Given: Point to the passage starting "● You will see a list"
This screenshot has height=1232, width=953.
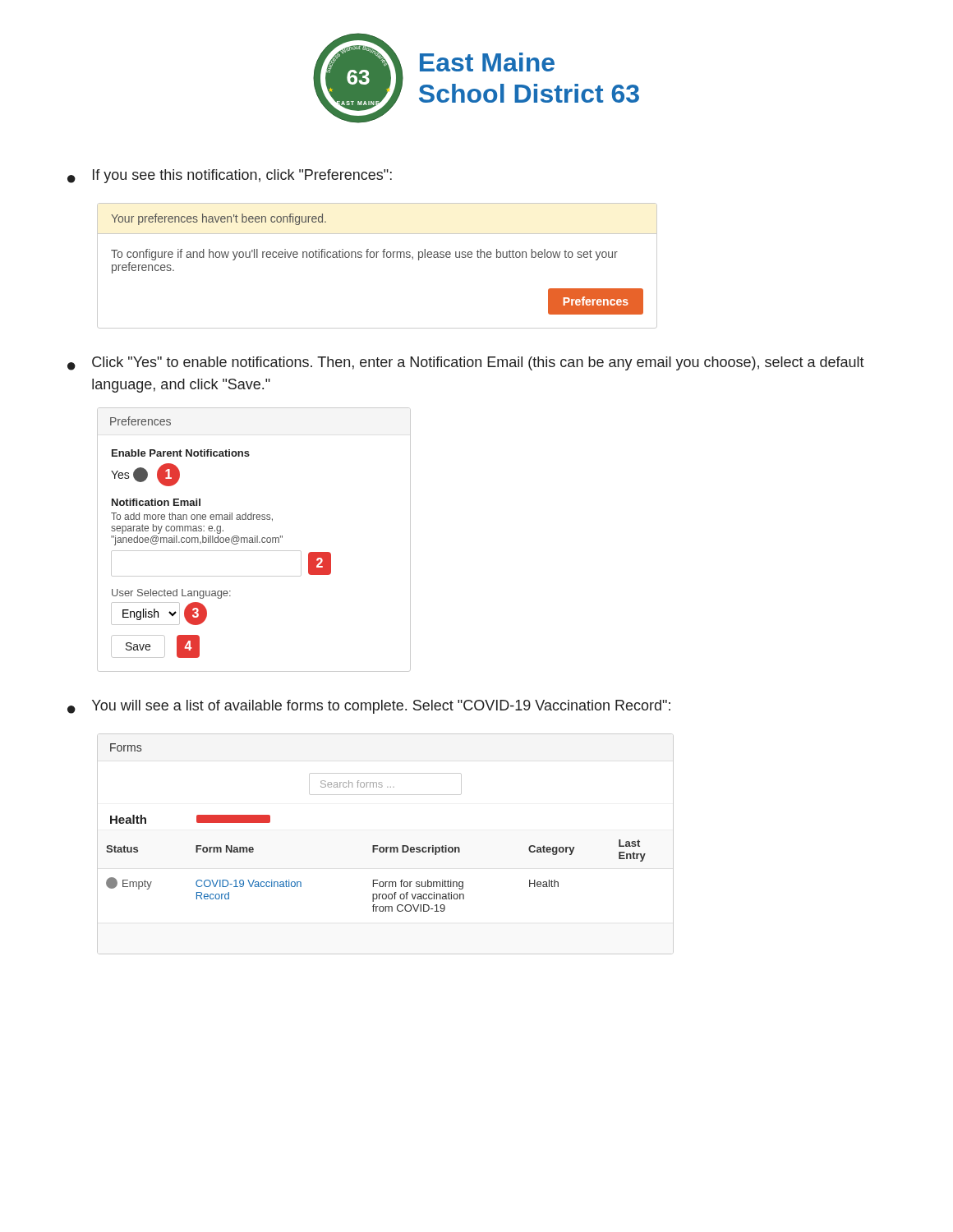Looking at the screenshot, I should point(369,708).
